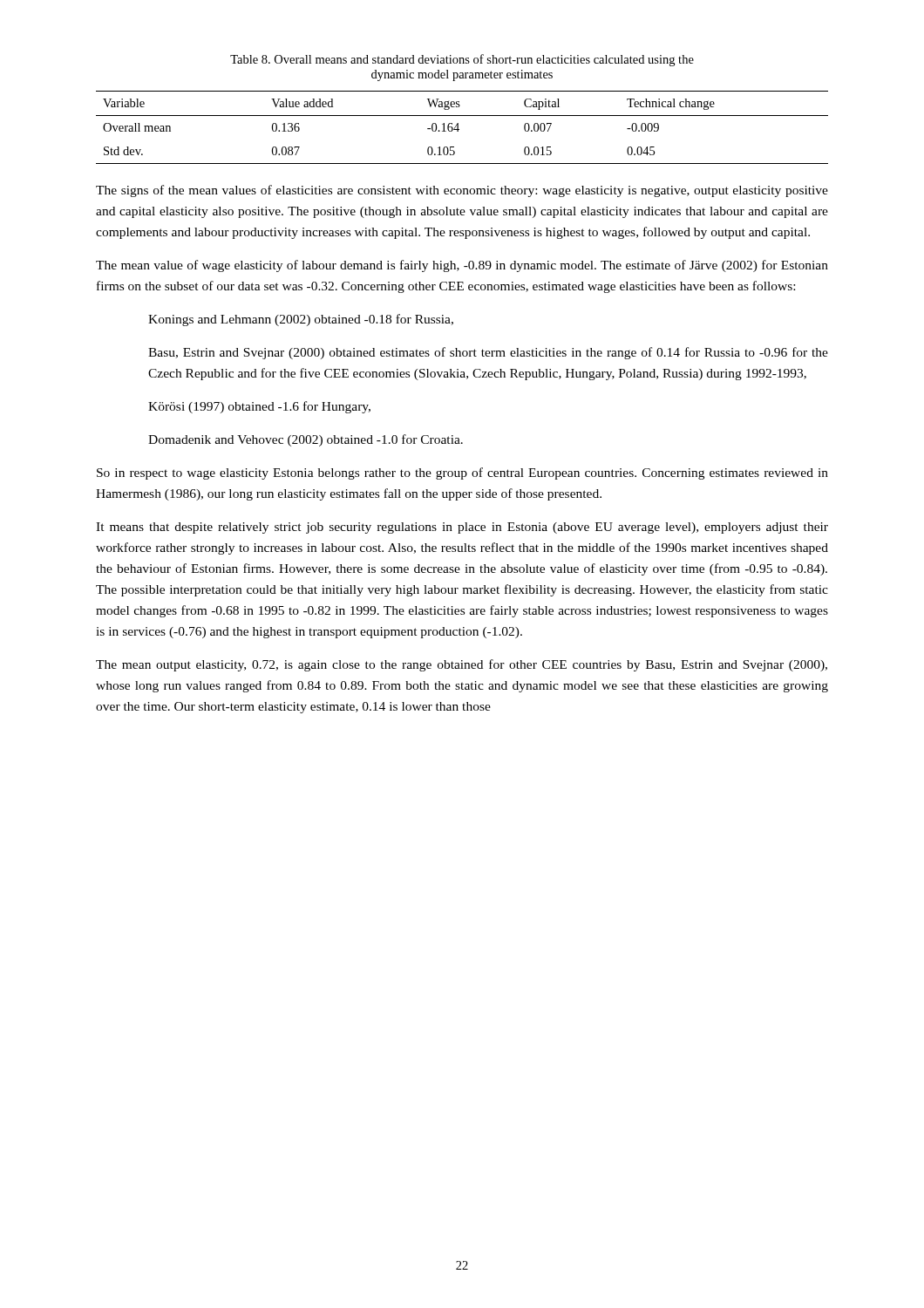Locate the table with the text "Technical change"
Viewport: 924px width, 1308px height.
pos(462,127)
